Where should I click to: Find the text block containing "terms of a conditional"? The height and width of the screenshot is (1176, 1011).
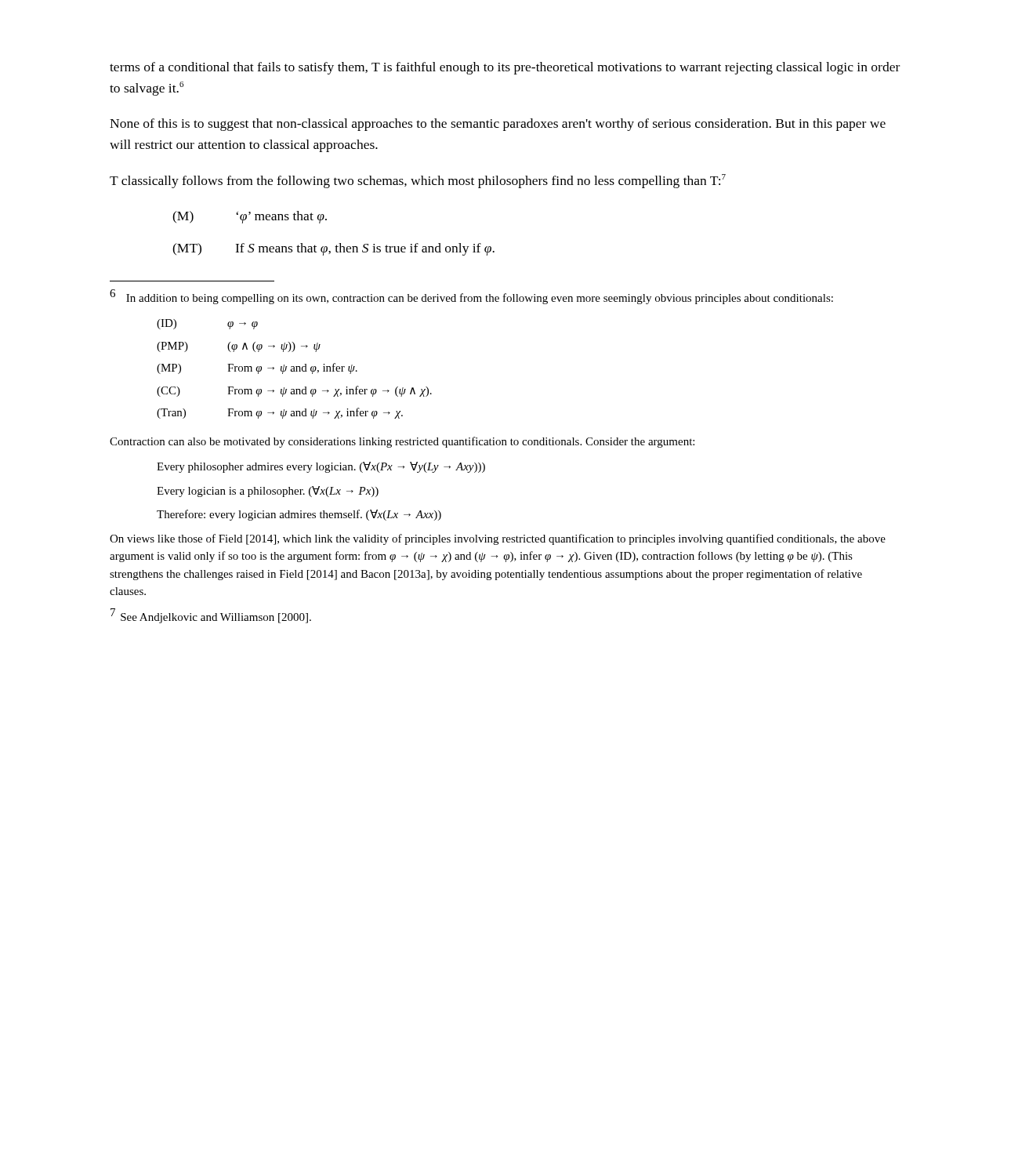(x=505, y=77)
